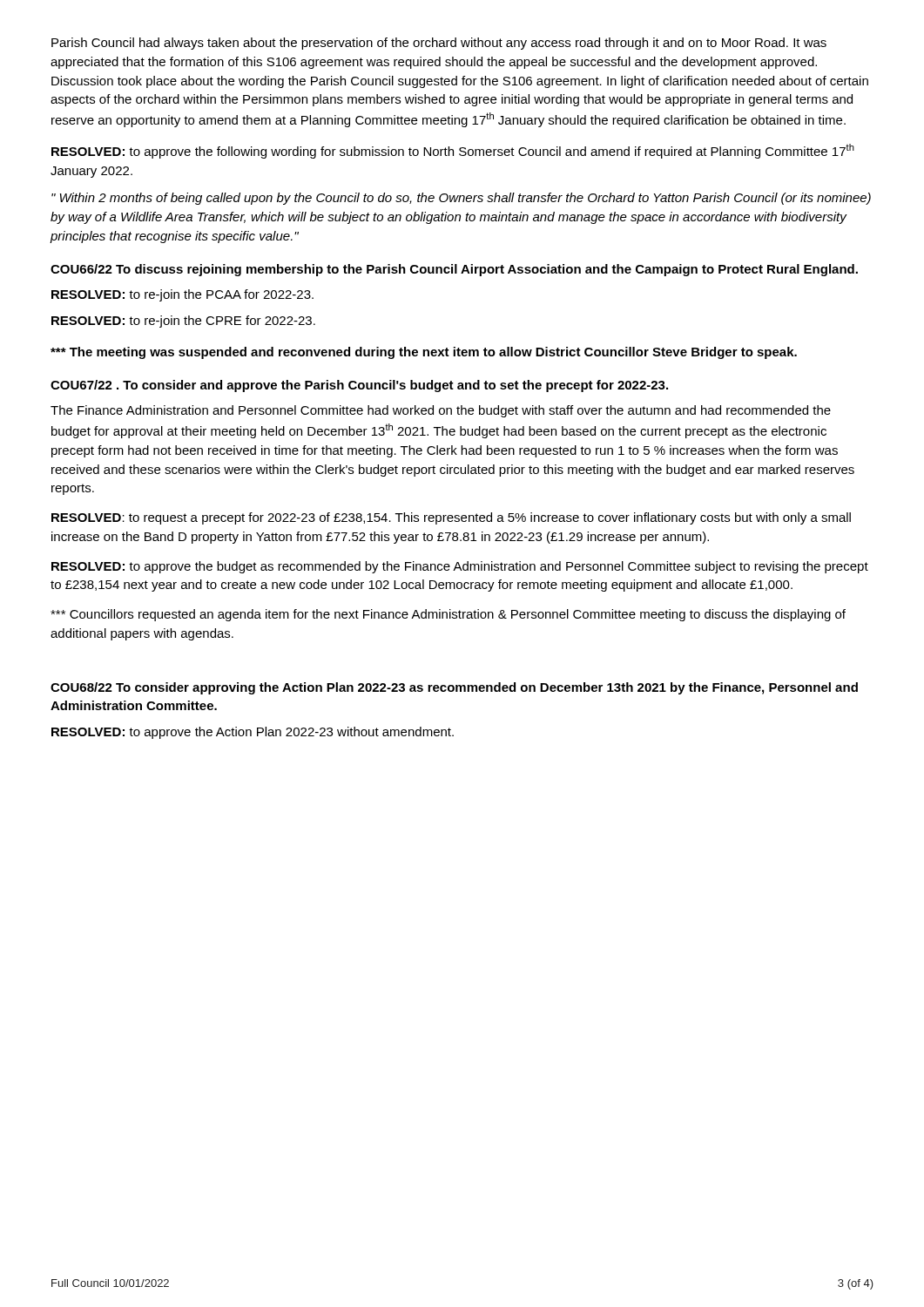Select the text block that reads "RESOLVED: to approve the Action Plan 2022-23 without"
The image size is (924, 1307).
pyautogui.click(x=462, y=732)
